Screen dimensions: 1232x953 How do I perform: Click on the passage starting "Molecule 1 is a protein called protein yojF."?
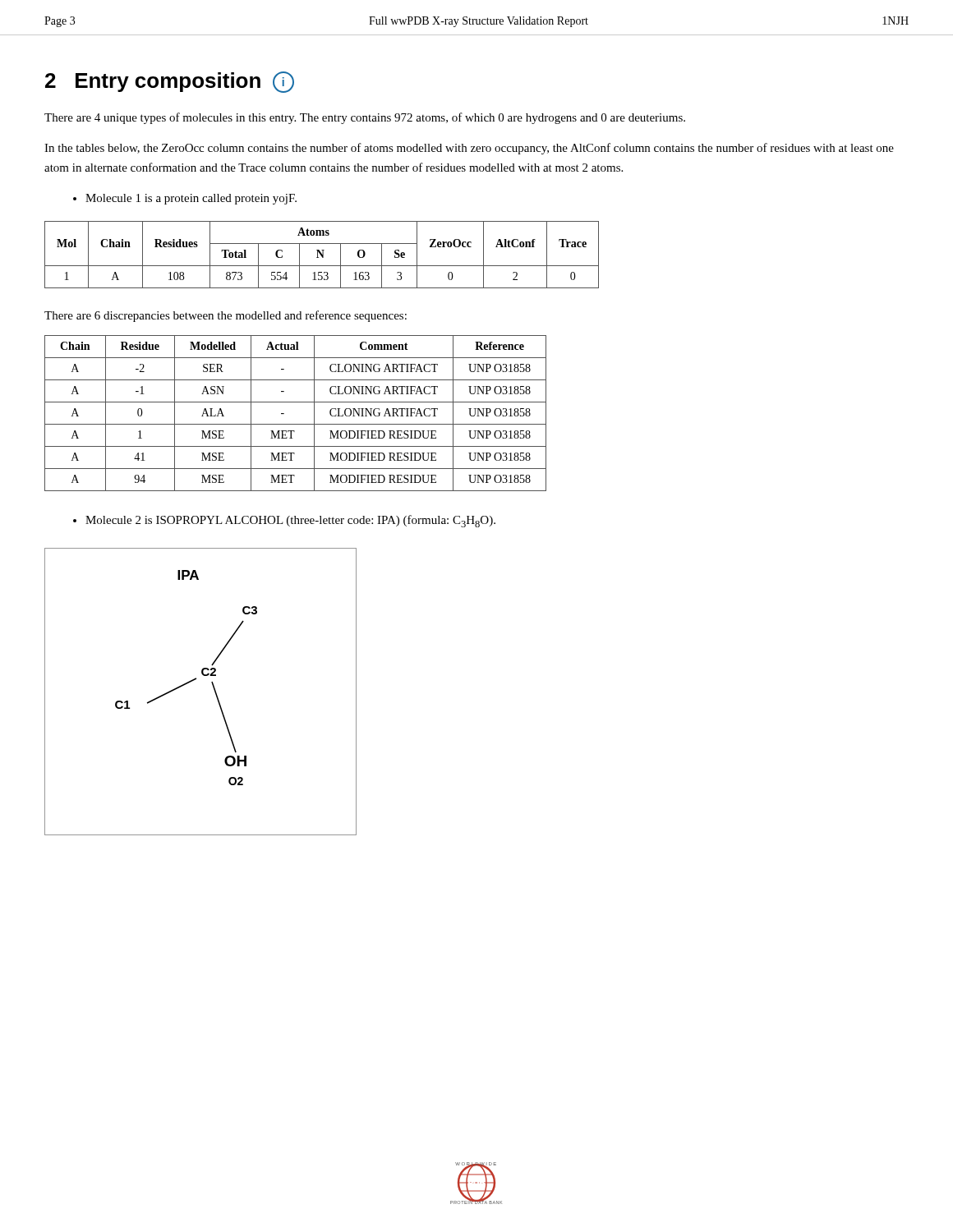click(x=185, y=199)
